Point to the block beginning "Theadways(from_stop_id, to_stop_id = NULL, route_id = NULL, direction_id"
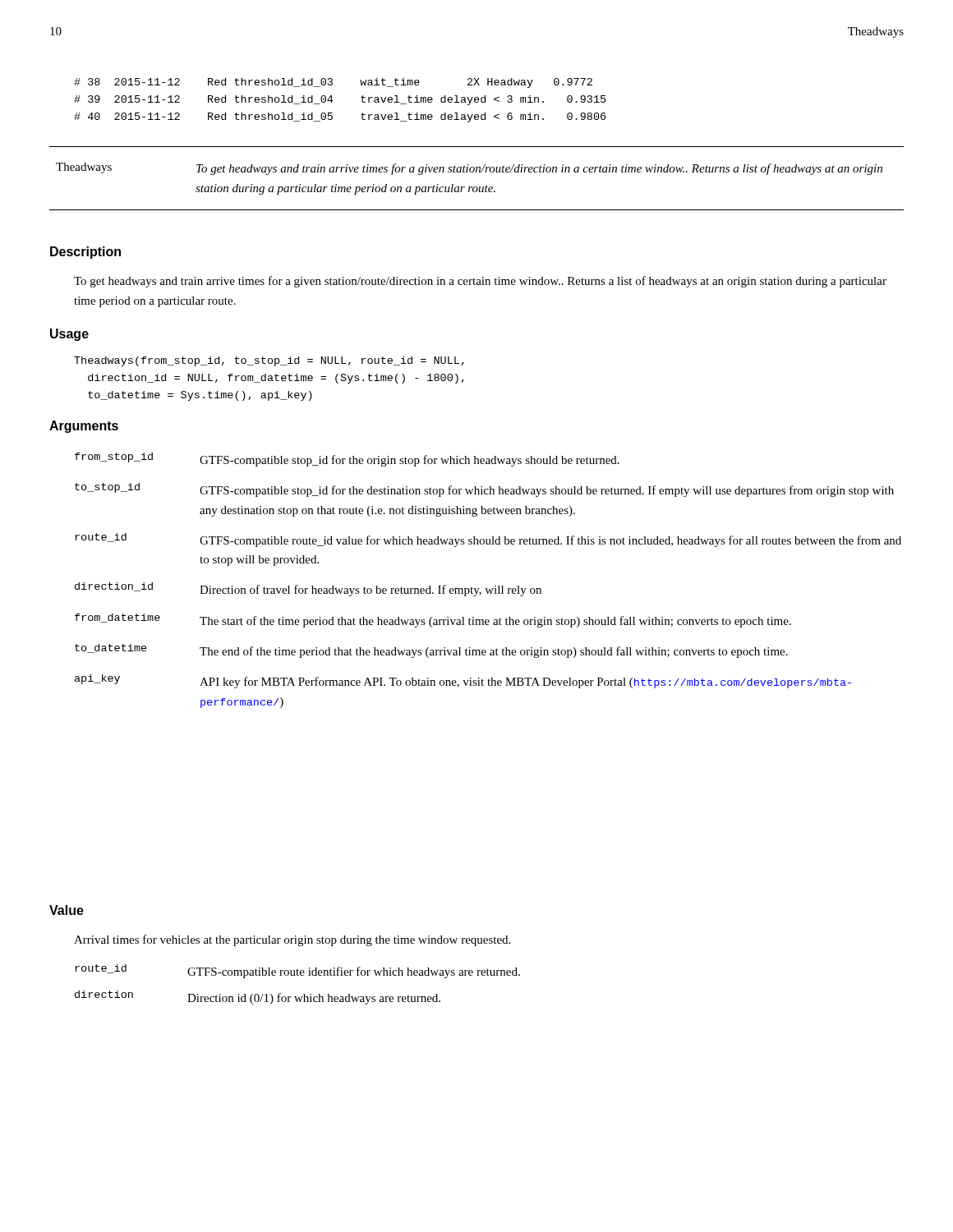Image resolution: width=953 pixels, height=1232 pixels. (x=270, y=378)
